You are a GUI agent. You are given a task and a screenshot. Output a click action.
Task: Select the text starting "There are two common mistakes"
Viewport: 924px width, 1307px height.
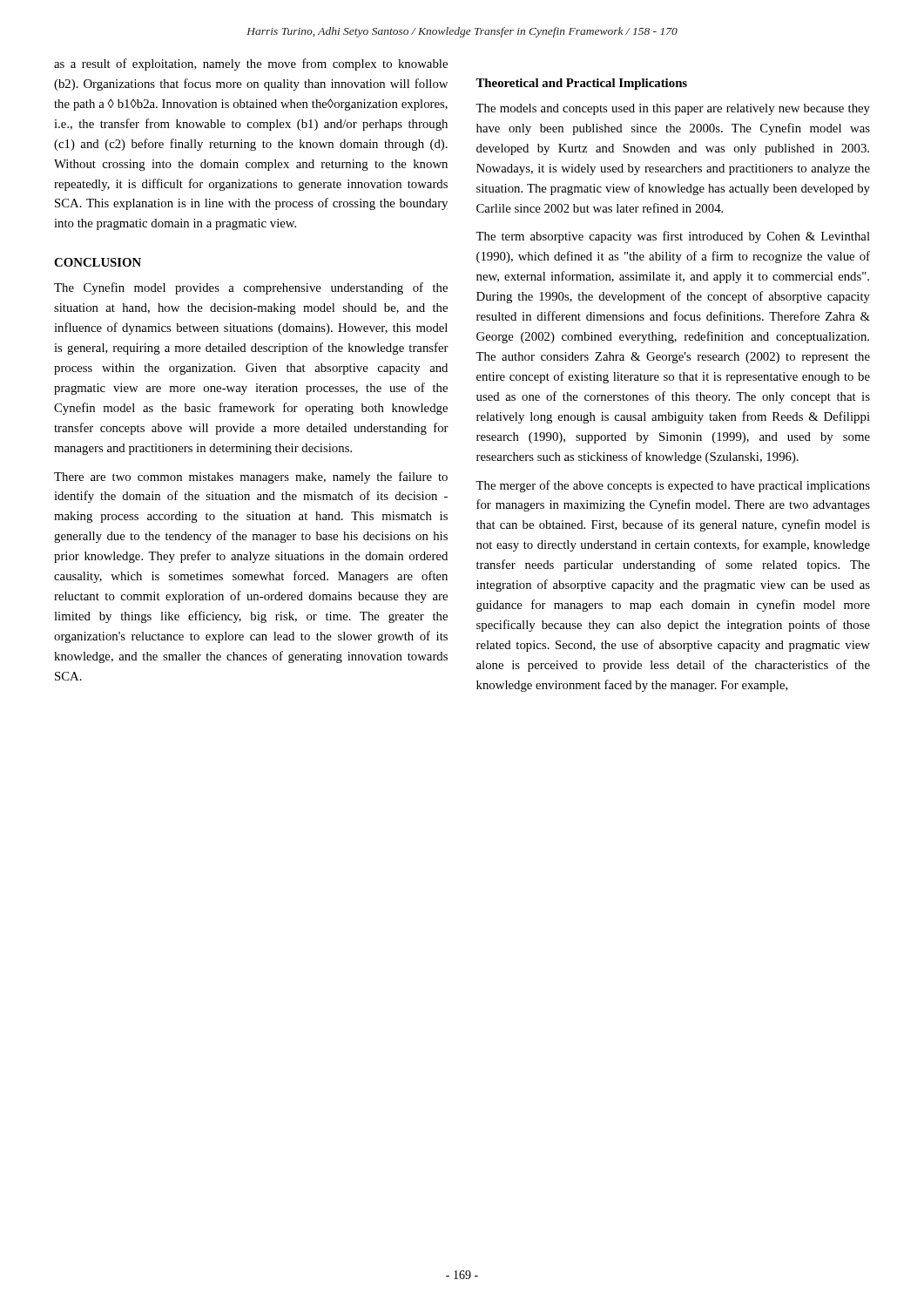tap(251, 576)
